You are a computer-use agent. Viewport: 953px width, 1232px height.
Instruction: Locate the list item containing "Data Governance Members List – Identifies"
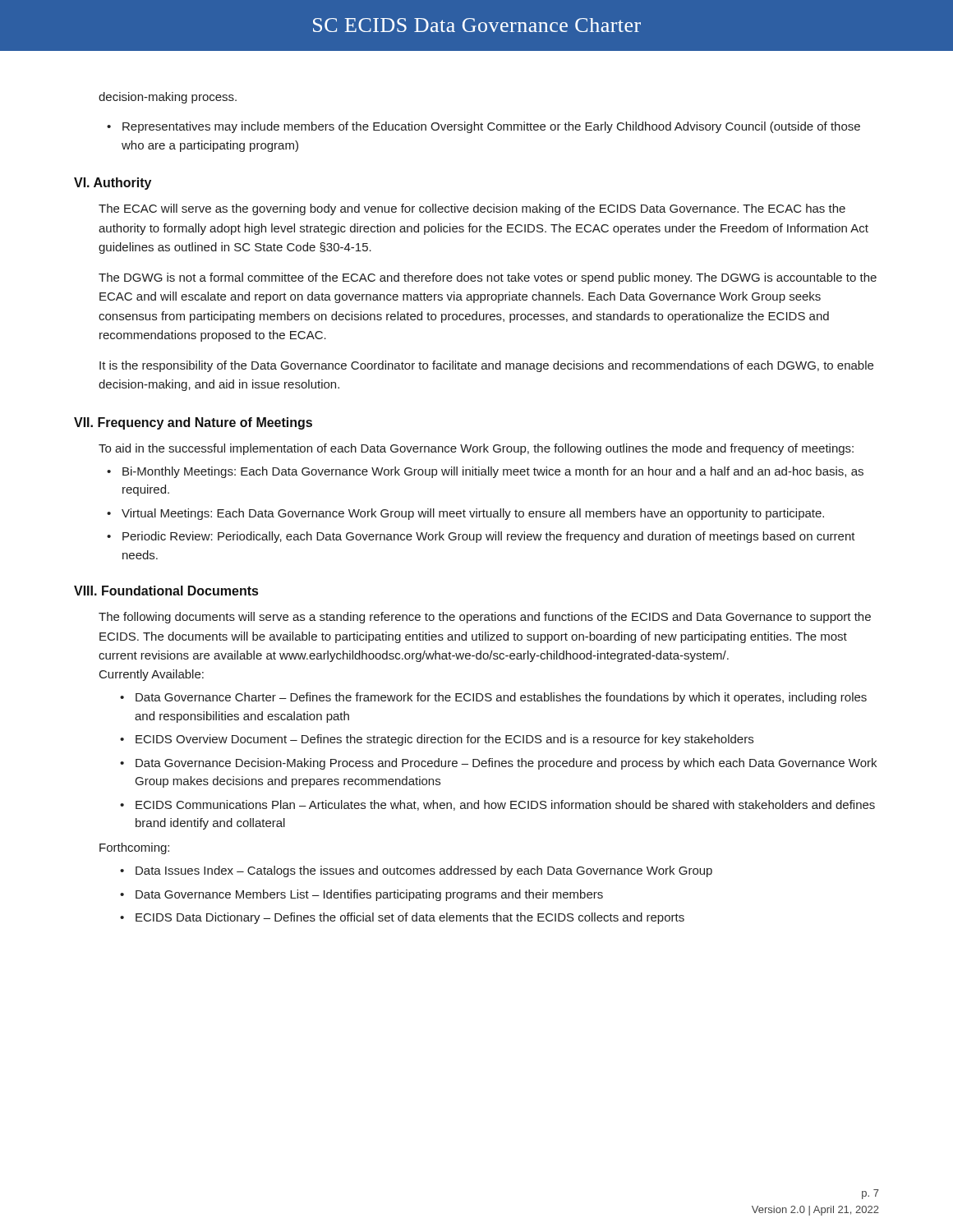[x=495, y=894]
